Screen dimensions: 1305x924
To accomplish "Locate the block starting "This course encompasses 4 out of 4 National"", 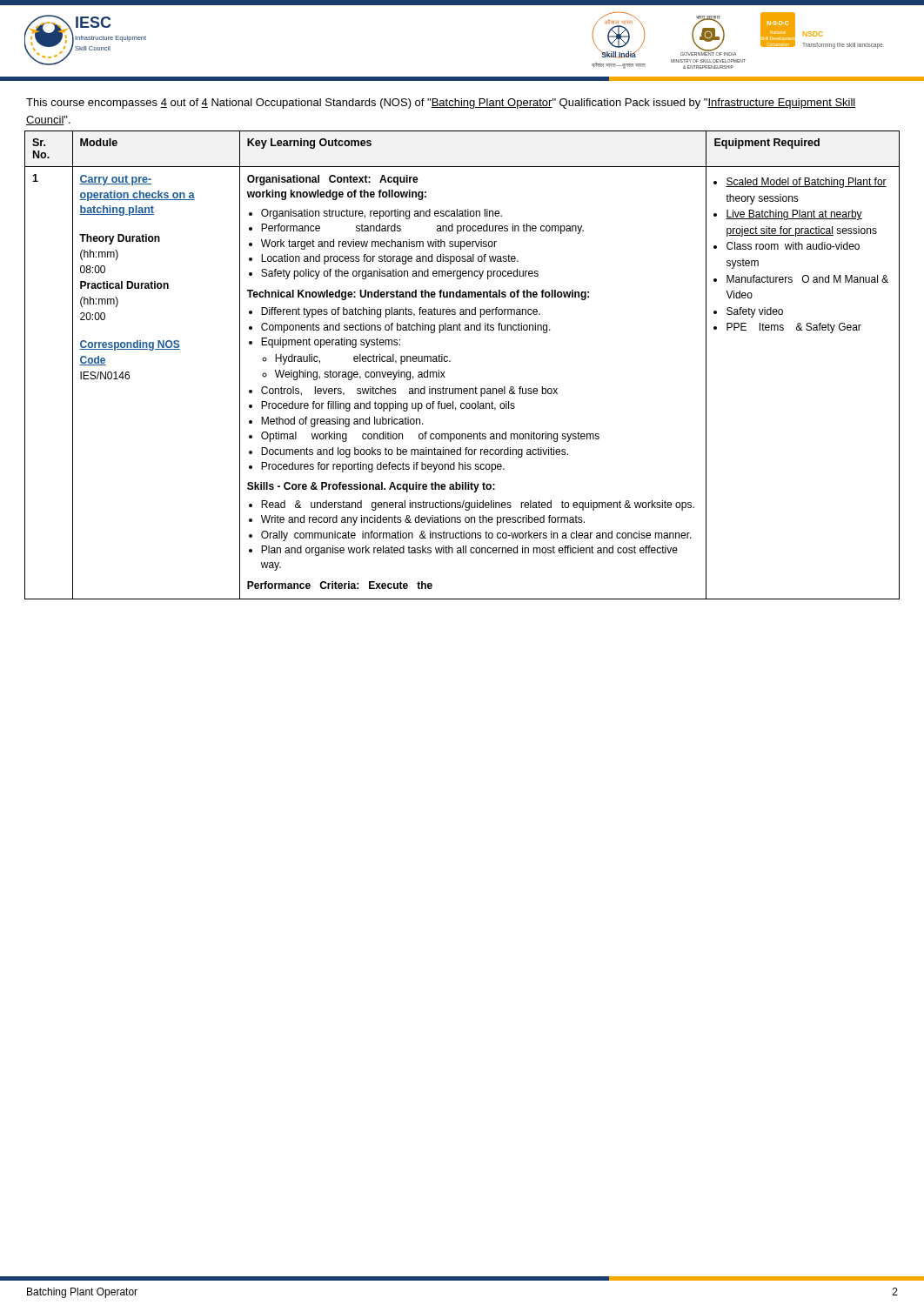I will (441, 111).
